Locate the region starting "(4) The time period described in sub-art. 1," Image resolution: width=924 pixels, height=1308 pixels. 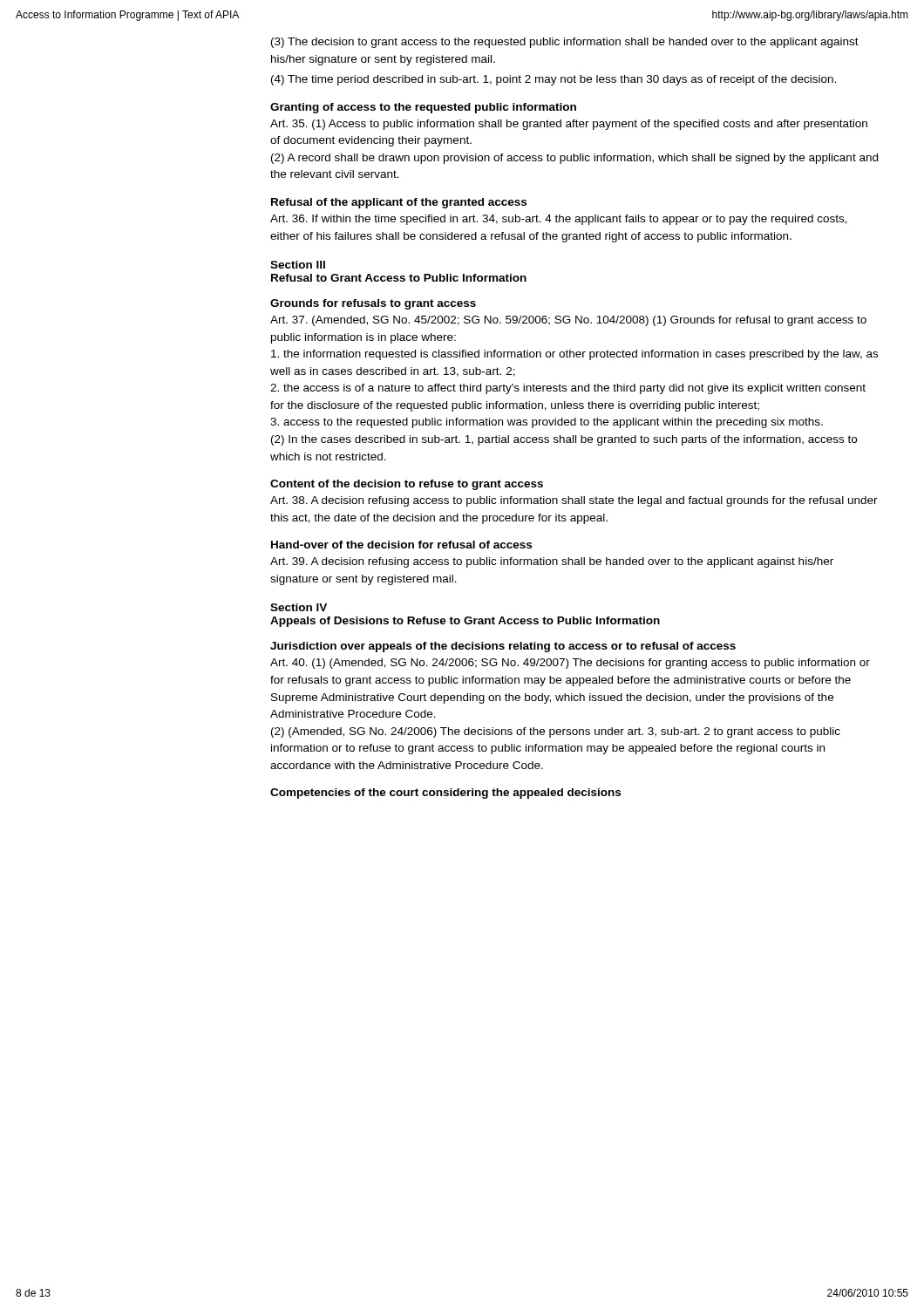[554, 79]
